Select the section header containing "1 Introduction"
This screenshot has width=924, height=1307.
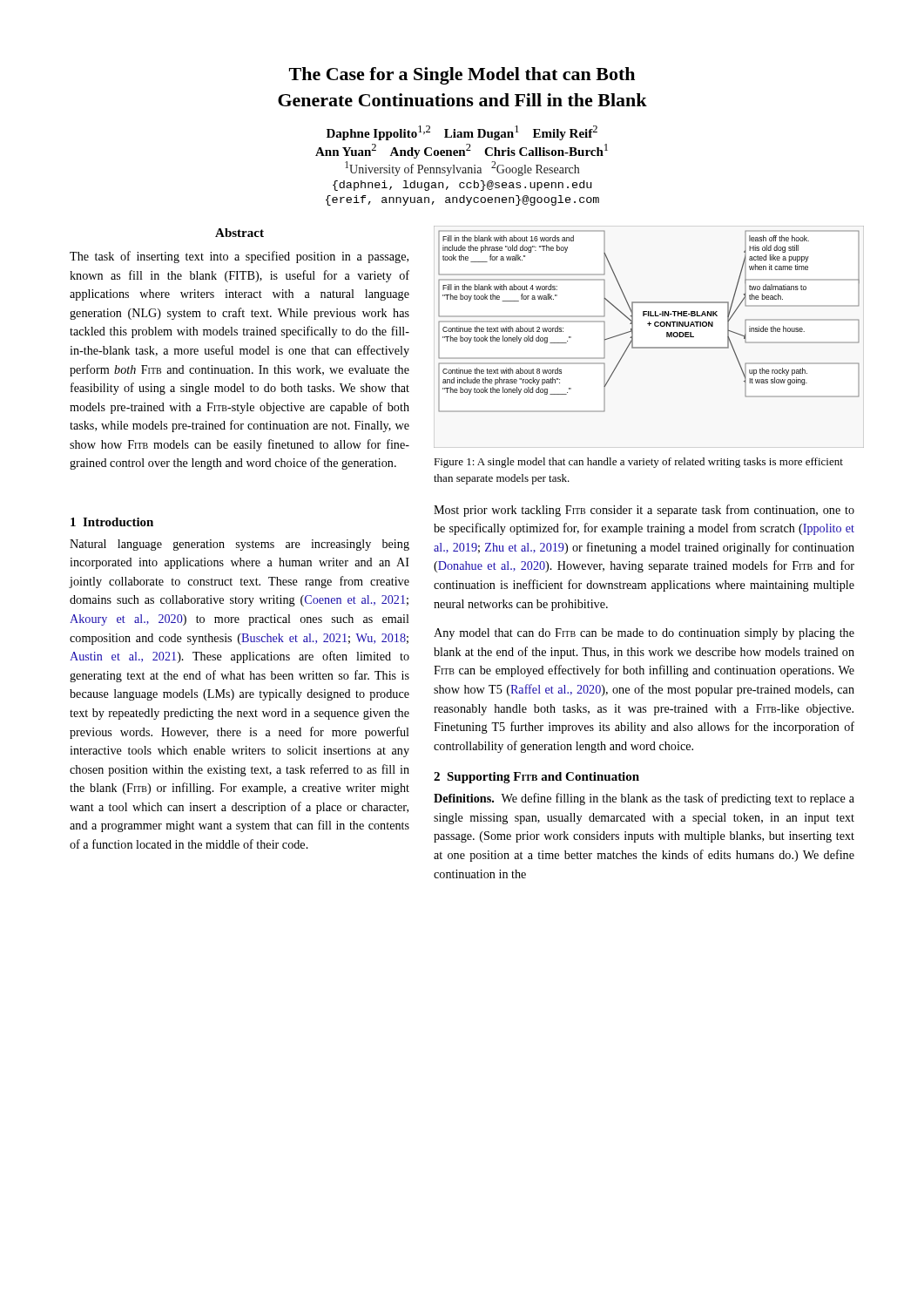[x=112, y=522]
